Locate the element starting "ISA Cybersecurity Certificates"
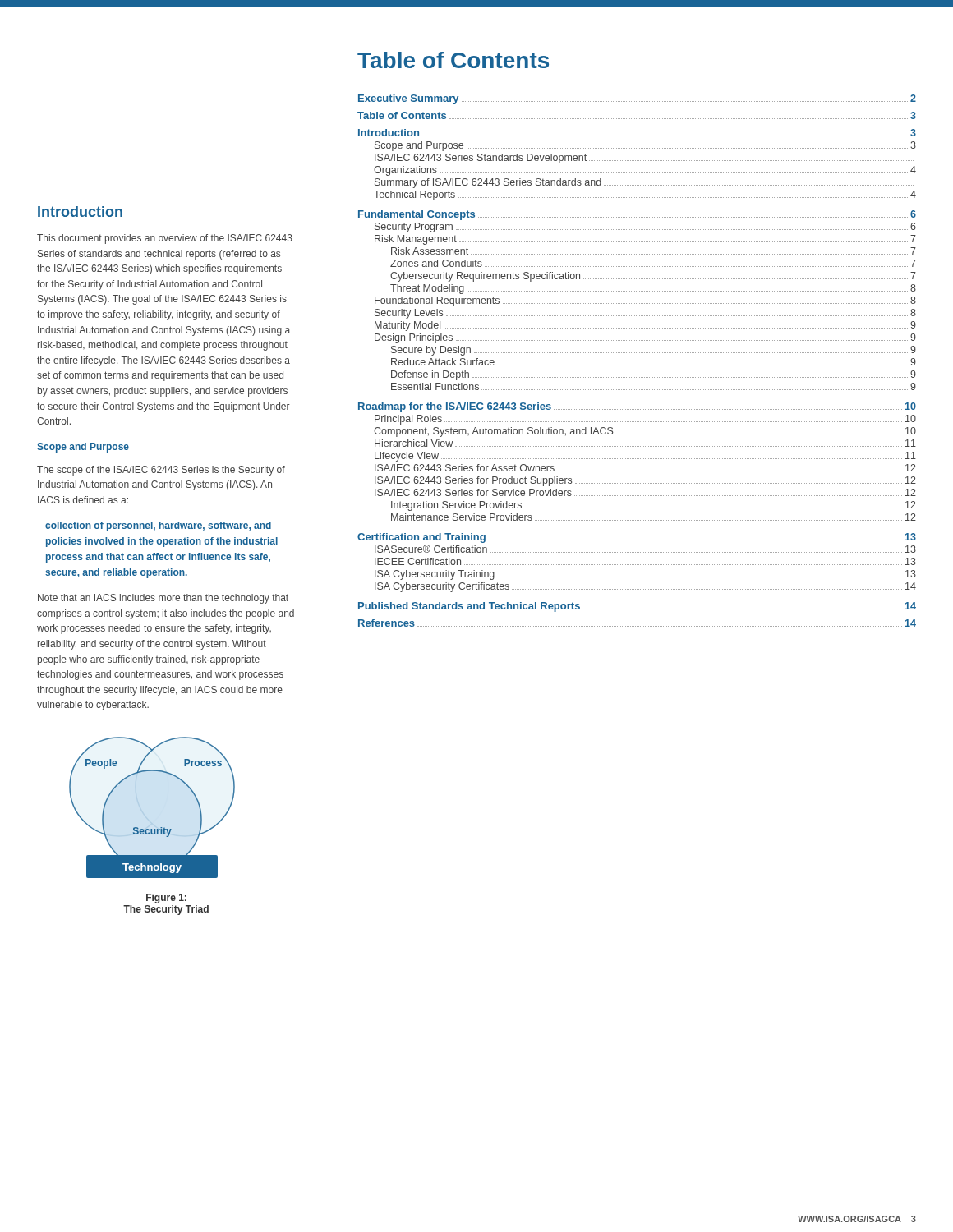The image size is (953, 1232). [x=645, y=586]
